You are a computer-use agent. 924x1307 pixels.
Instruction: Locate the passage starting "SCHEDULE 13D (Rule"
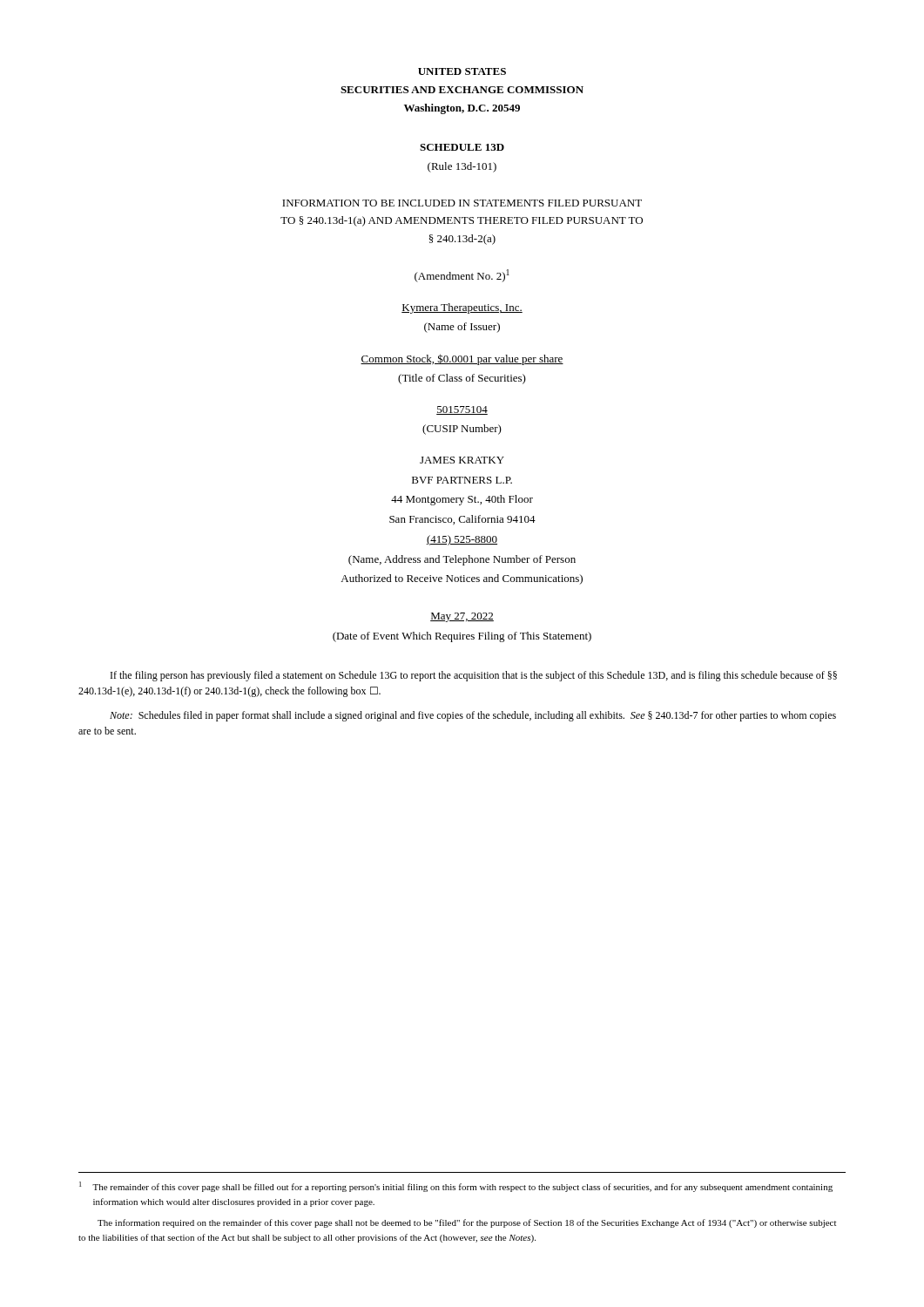[x=462, y=157]
